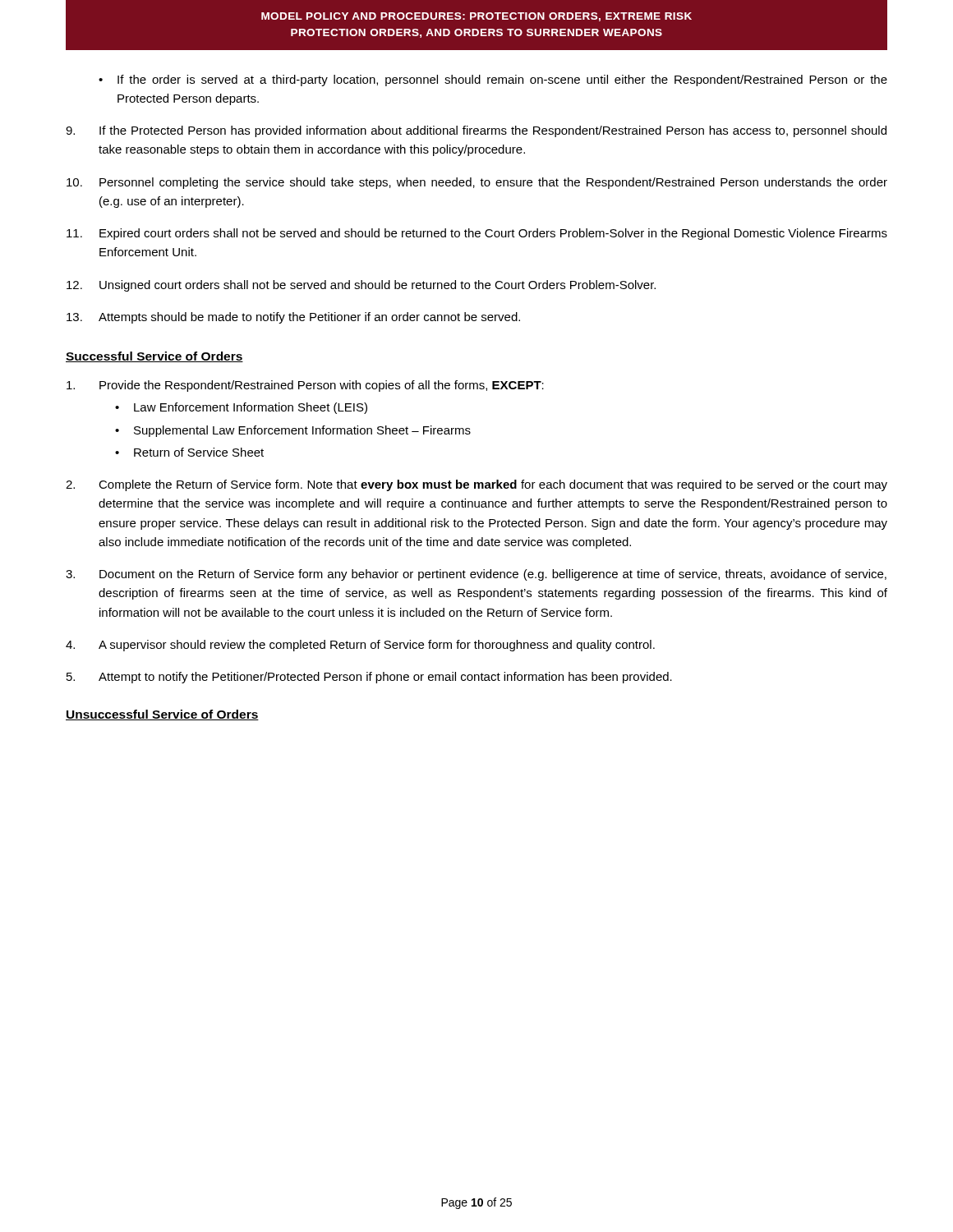953x1232 pixels.
Task: Point to "Successful Service of Orders"
Action: click(154, 356)
